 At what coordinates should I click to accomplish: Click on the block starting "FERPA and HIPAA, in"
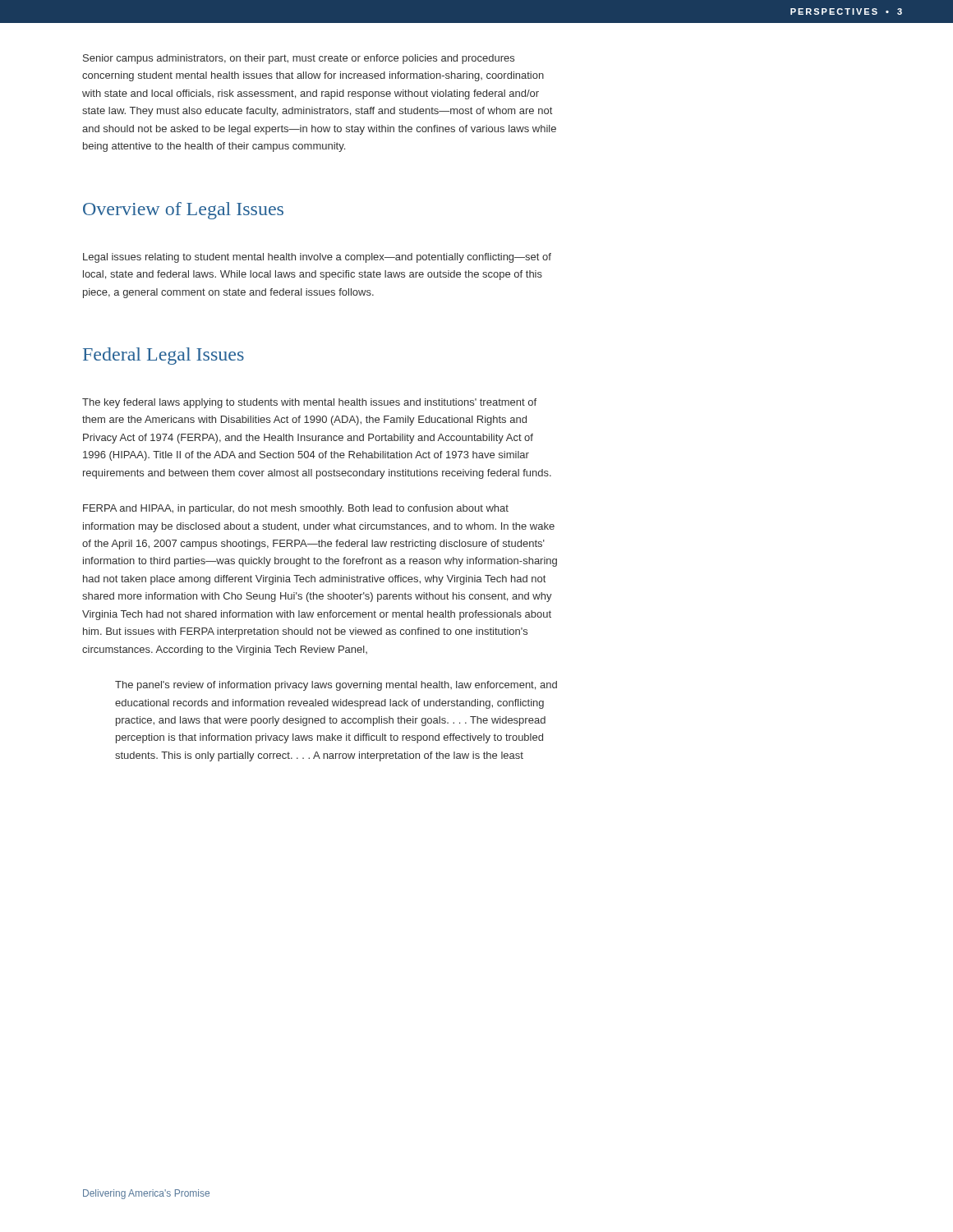[x=320, y=579]
